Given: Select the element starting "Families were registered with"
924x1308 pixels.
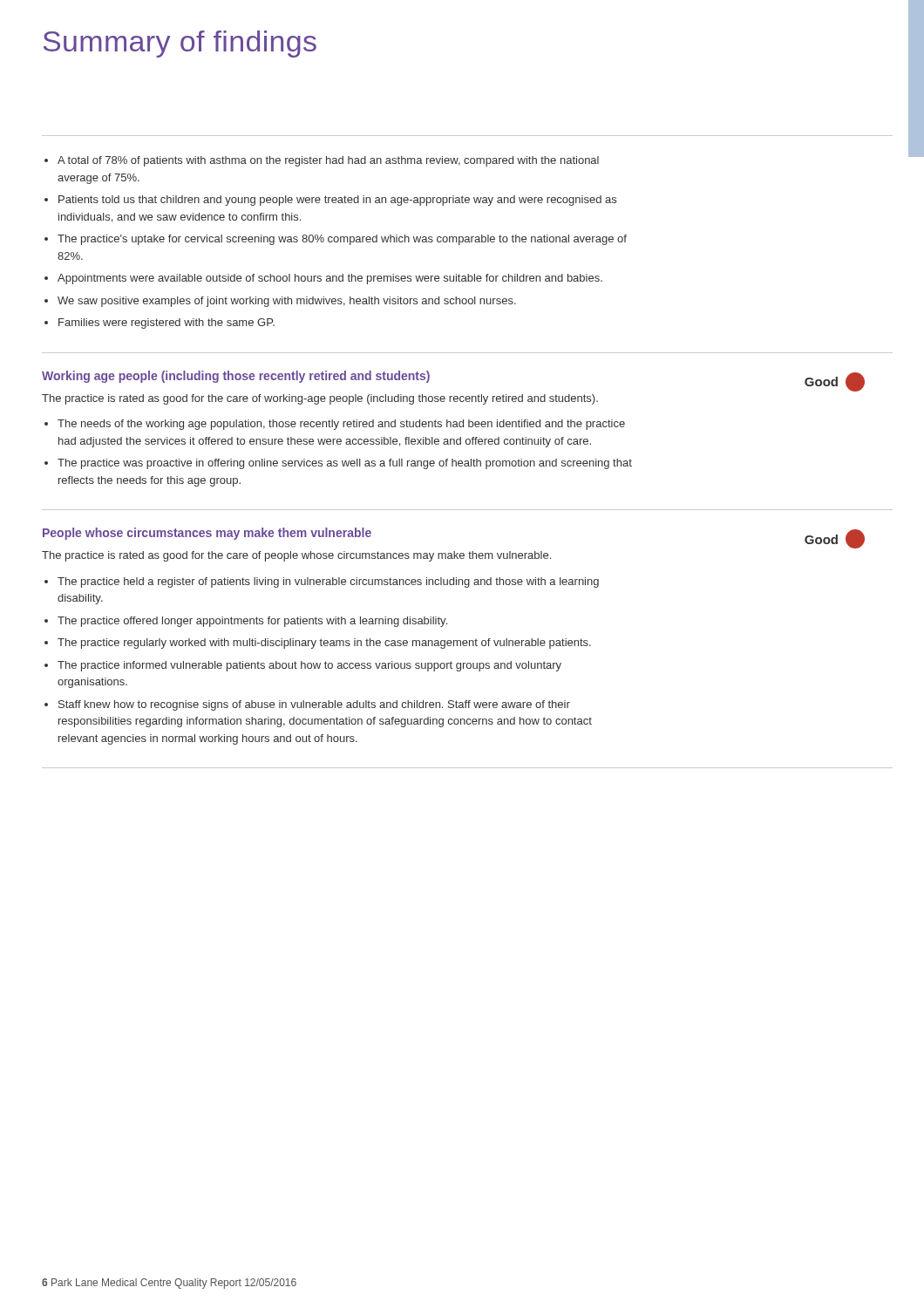Looking at the screenshot, I should click(166, 322).
